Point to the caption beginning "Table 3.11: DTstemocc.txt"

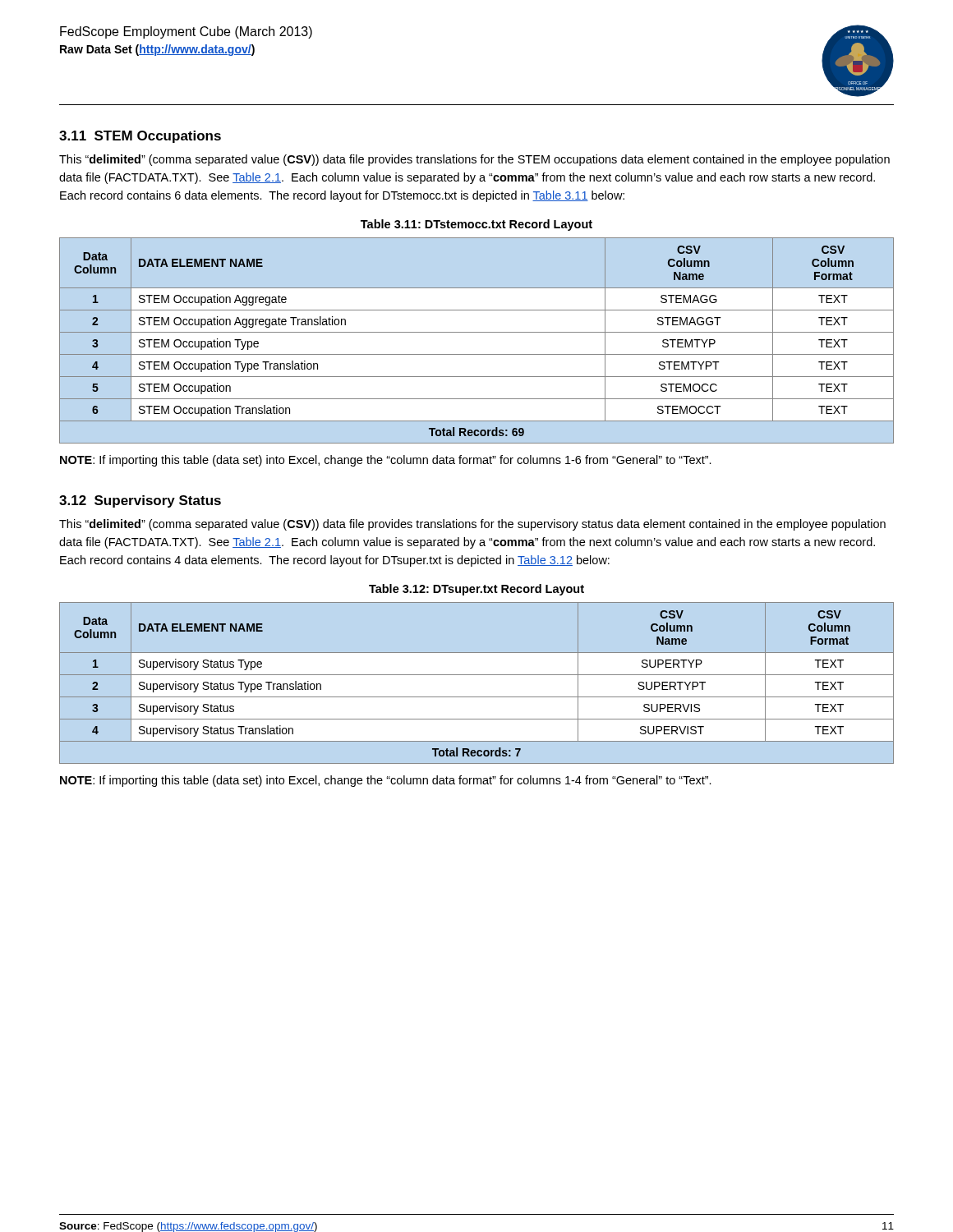coord(476,224)
